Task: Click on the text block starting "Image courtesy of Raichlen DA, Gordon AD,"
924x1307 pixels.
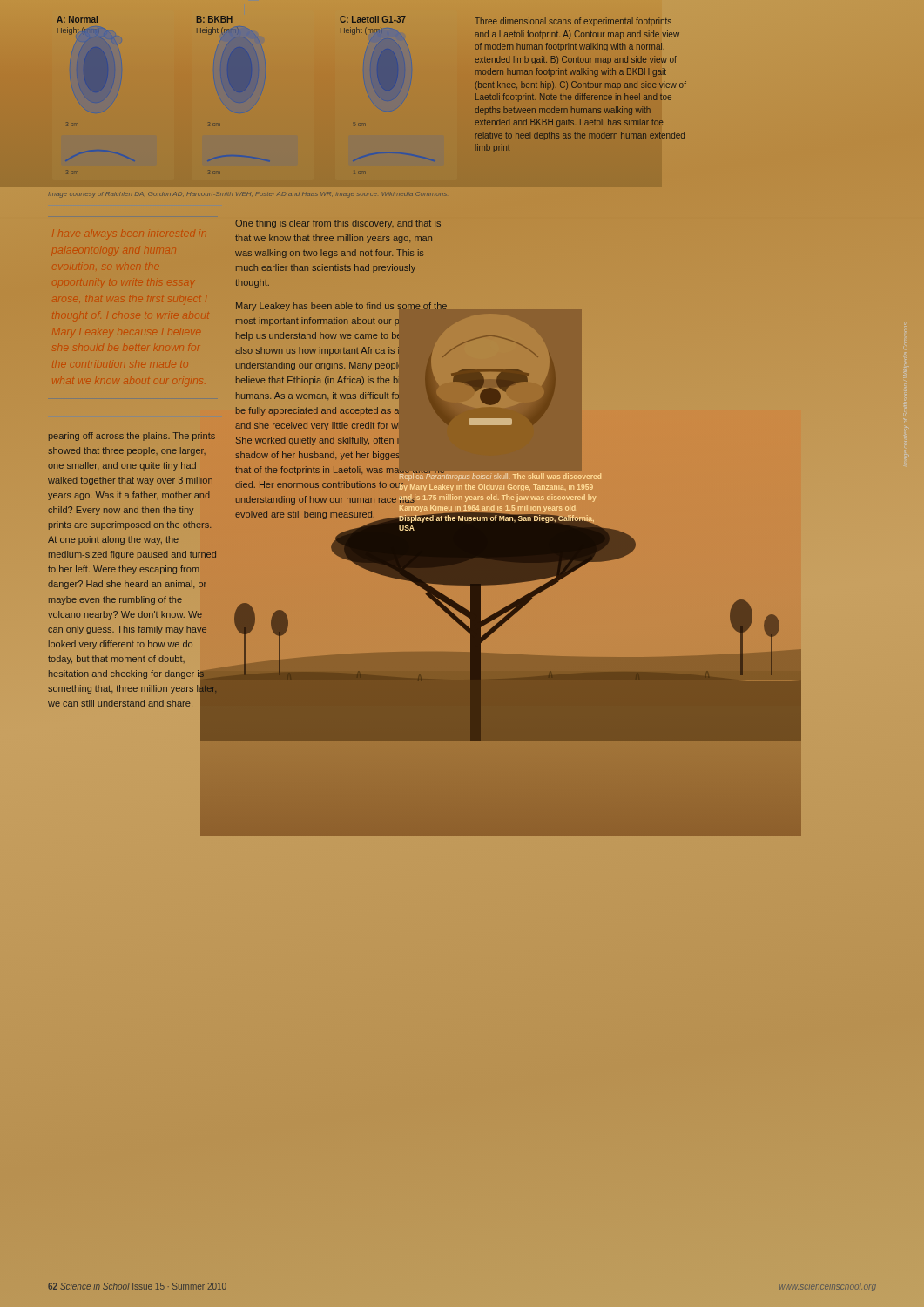Action: (248, 194)
